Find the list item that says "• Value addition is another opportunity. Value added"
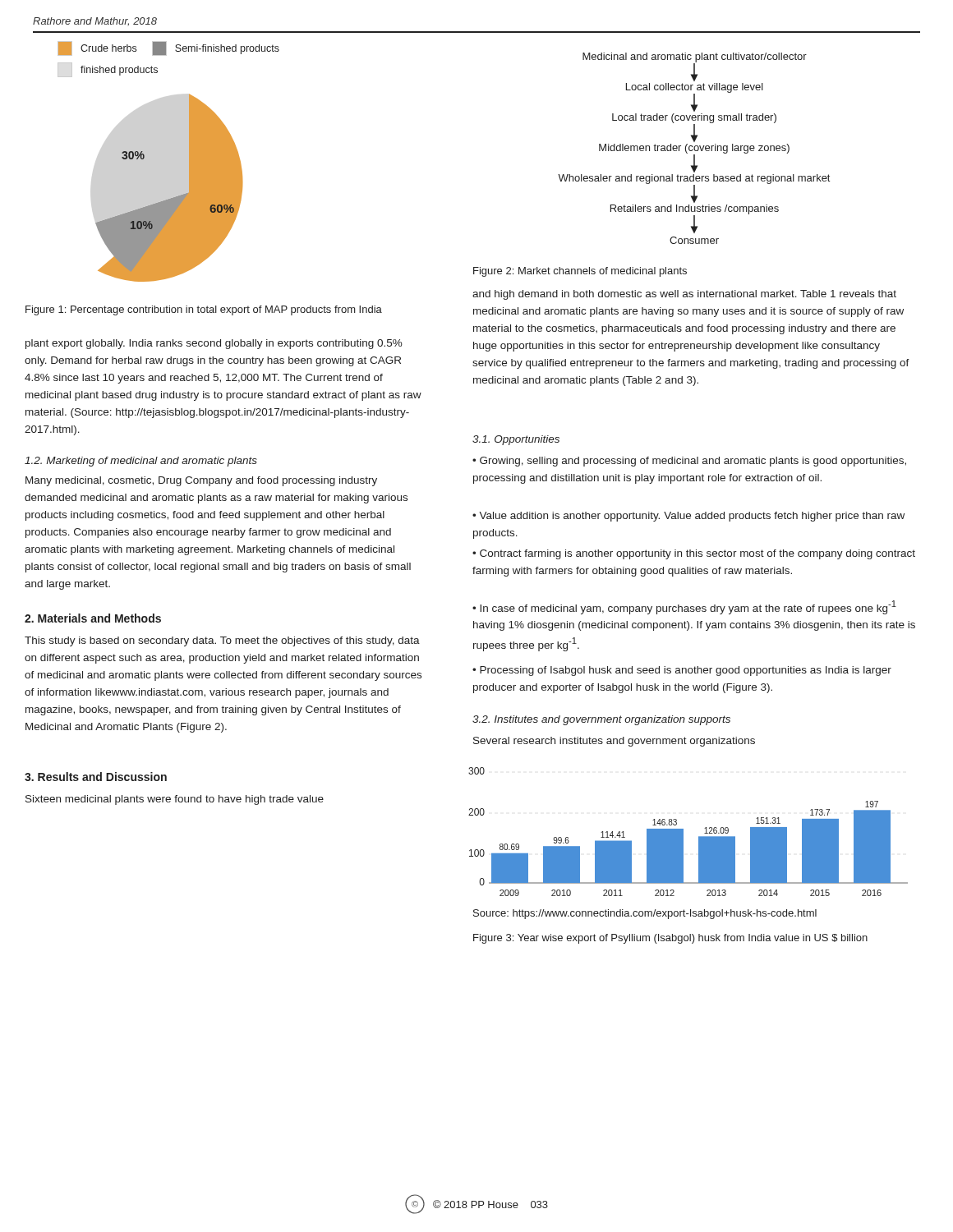 689,524
